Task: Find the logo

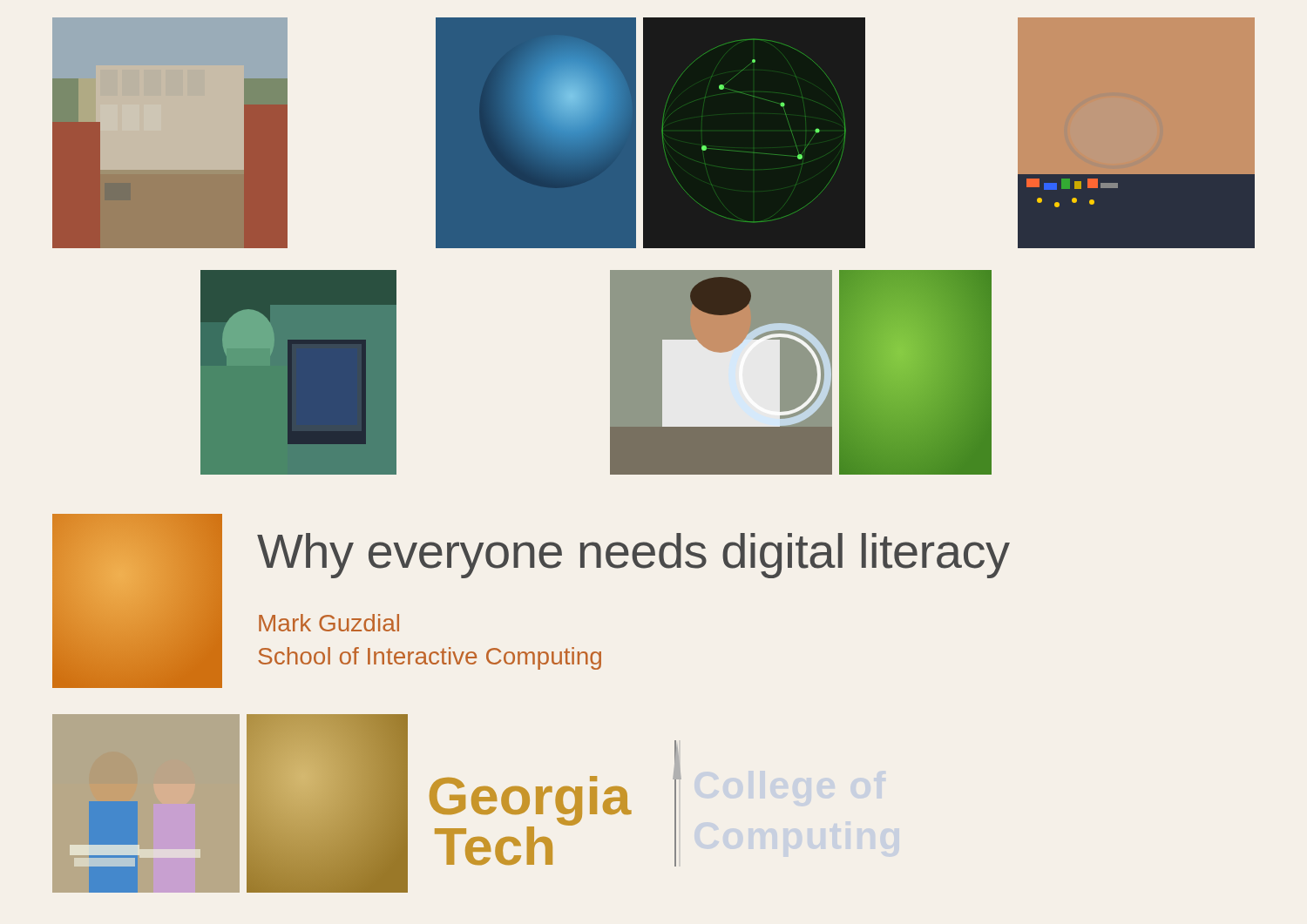Action: point(680,803)
